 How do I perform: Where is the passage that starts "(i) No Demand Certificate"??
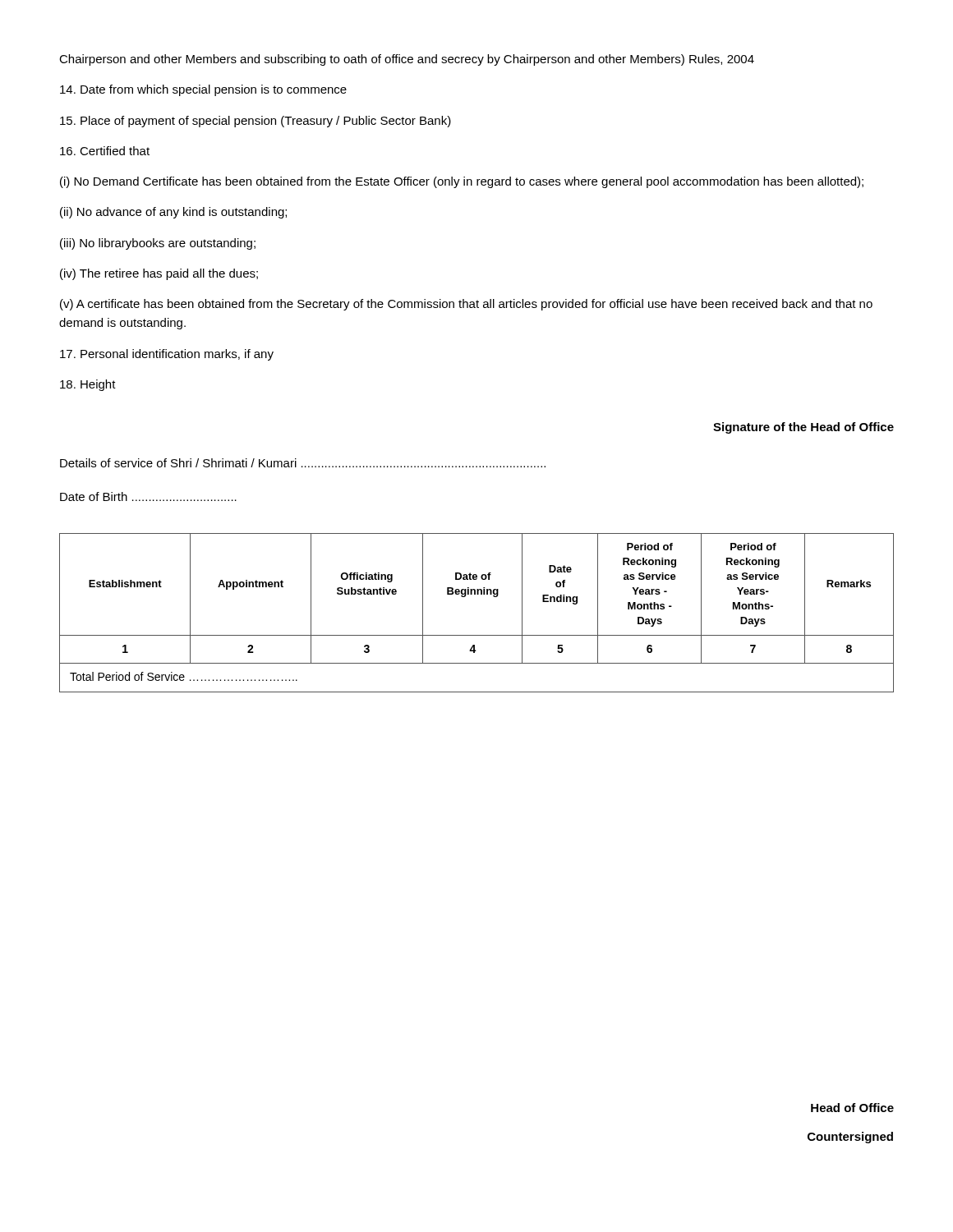[x=462, y=181]
